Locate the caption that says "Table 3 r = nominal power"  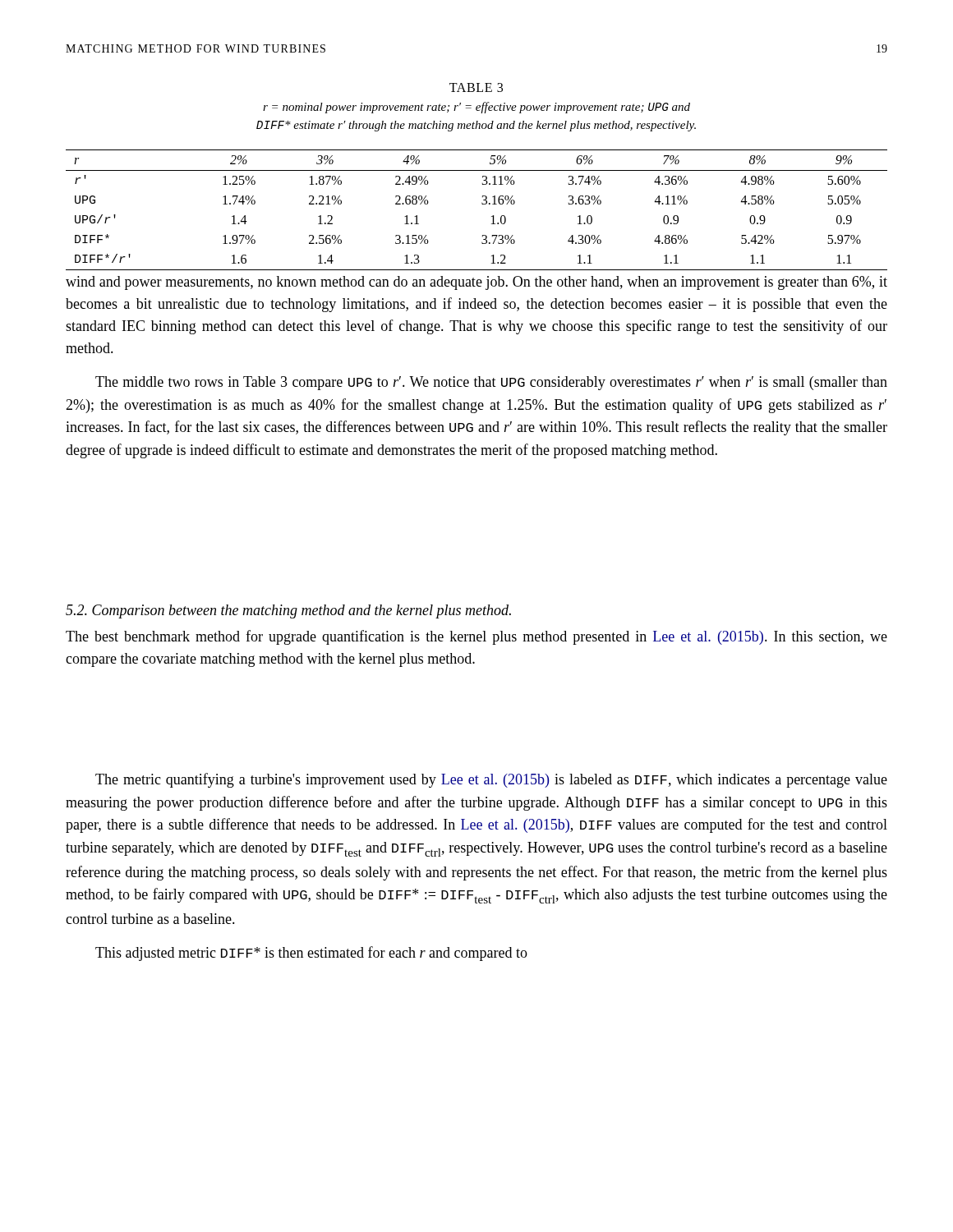tap(476, 107)
